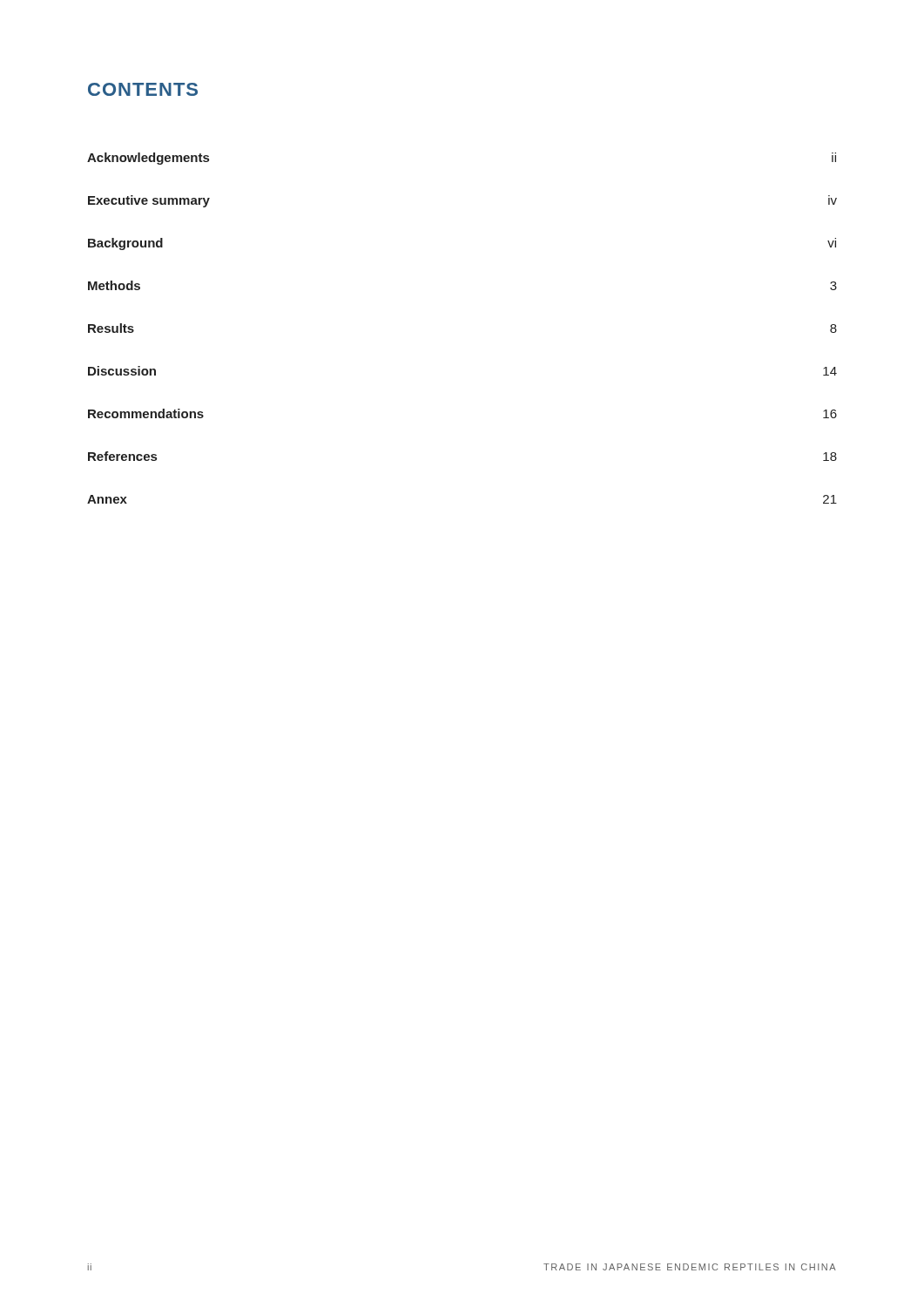Navigate to the passage starting "Results 8"
924x1307 pixels.
(108, 327)
